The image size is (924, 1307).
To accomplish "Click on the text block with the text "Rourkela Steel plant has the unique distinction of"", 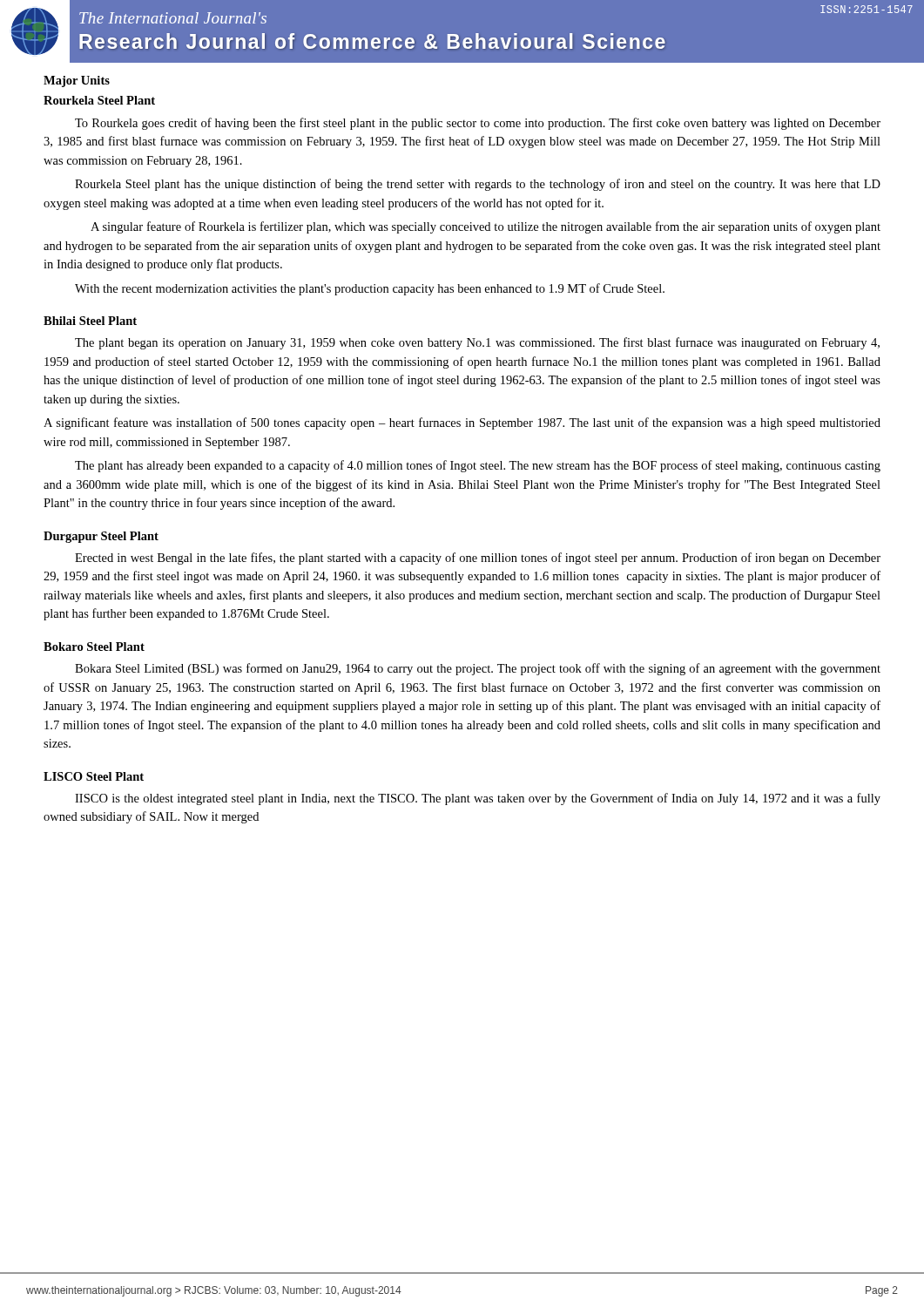I will [x=462, y=193].
